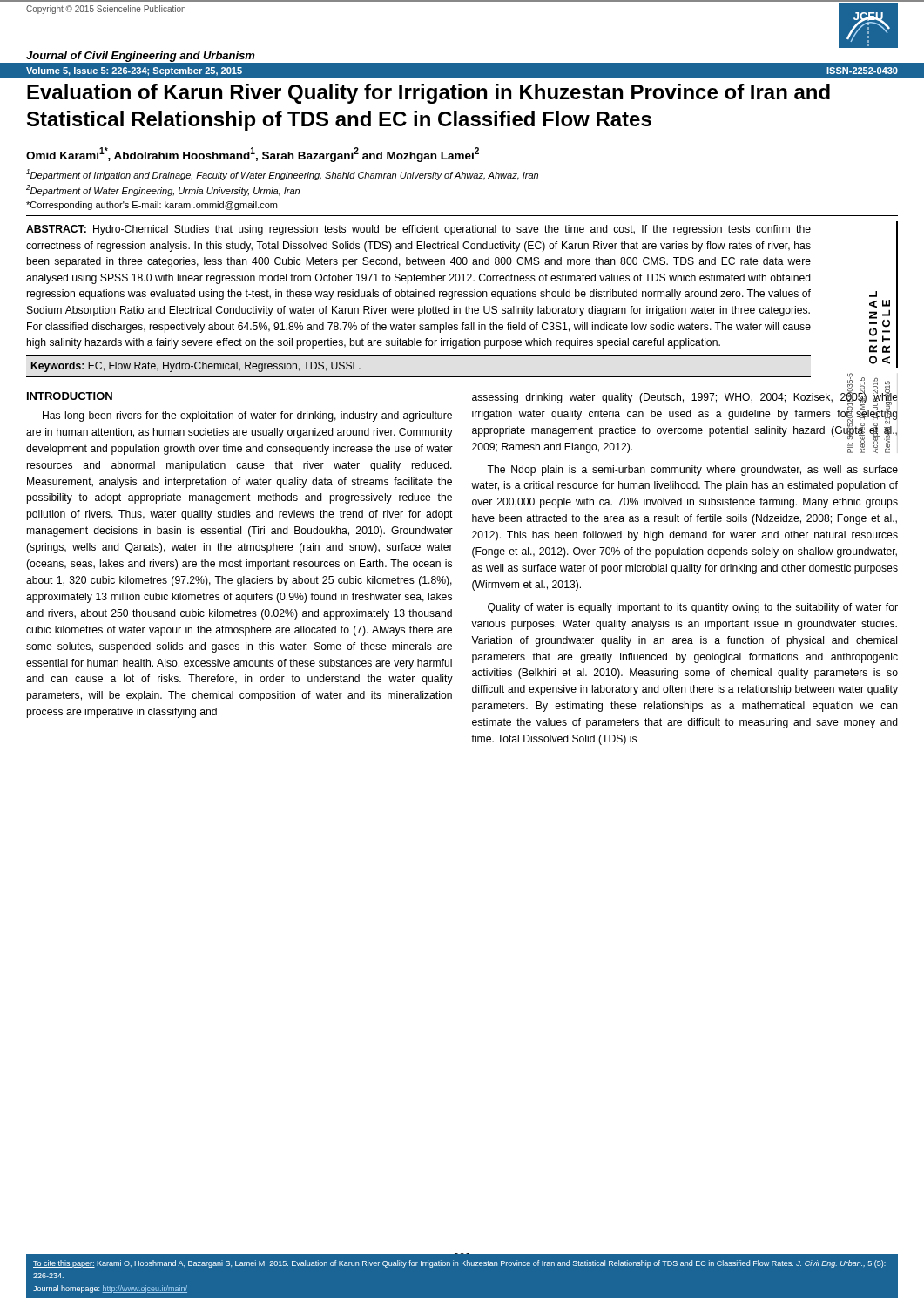Click on the text block with the text "PII: S225204015/0035-5 Received 13 Mar."
Image resolution: width=924 pixels, height=1307 pixels.
point(869,413)
